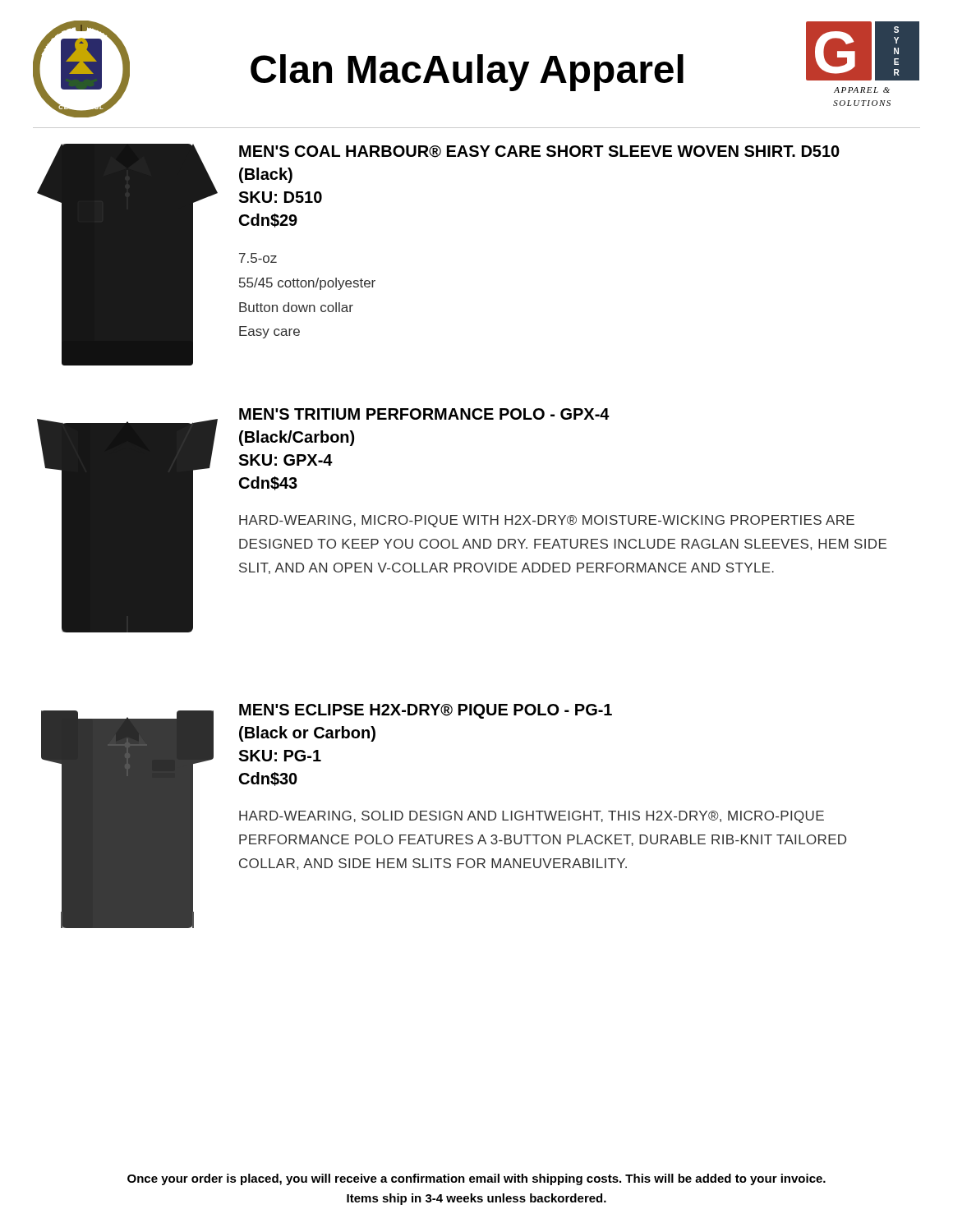This screenshot has width=953, height=1232.
Task: Select the text block containing "HARD-WEARING, SOLID DESIGN AND LIGHTWEIGHT, THIS"
Action: click(x=543, y=840)
